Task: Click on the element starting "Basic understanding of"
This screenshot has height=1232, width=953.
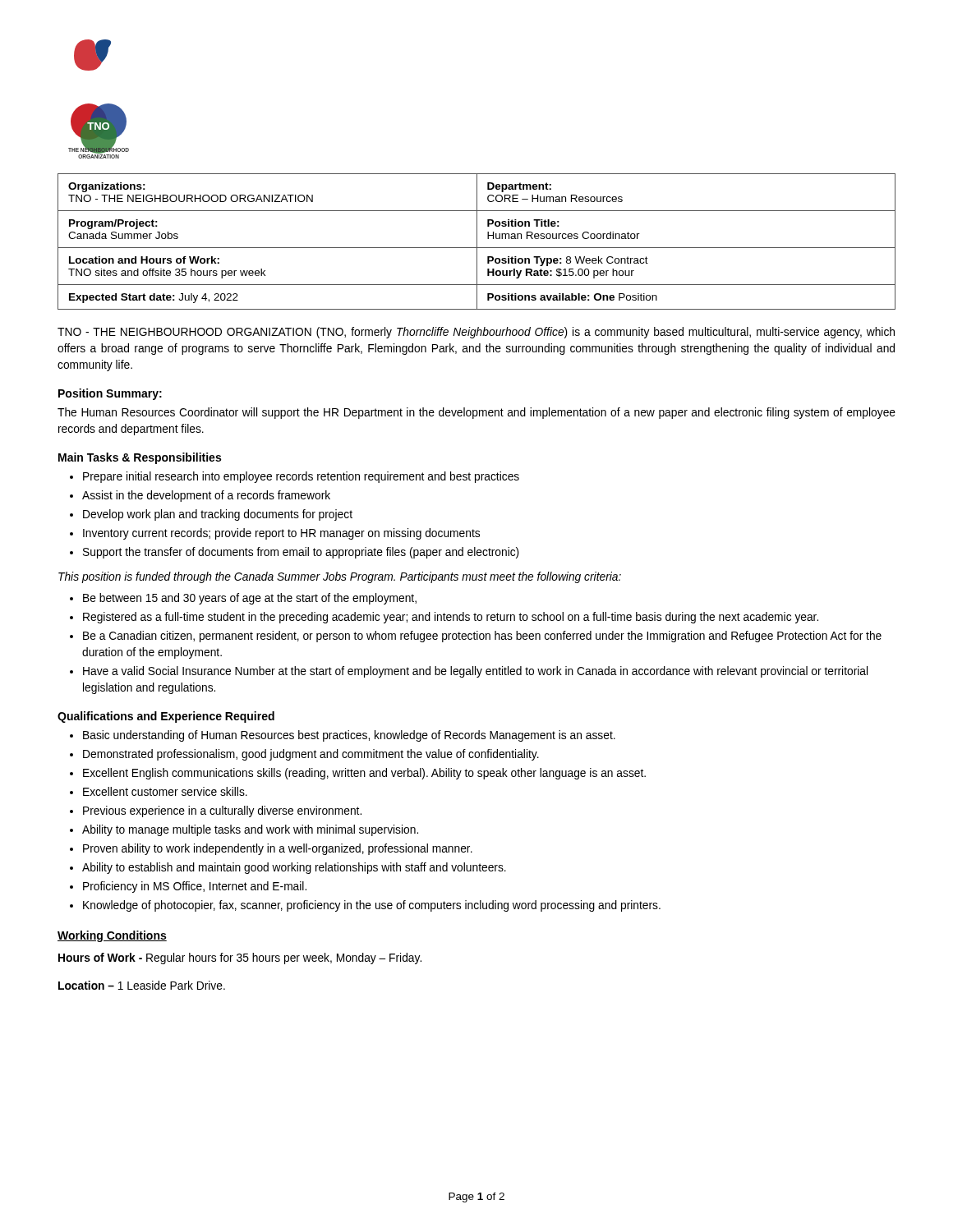Action: [x=349, y=736]
